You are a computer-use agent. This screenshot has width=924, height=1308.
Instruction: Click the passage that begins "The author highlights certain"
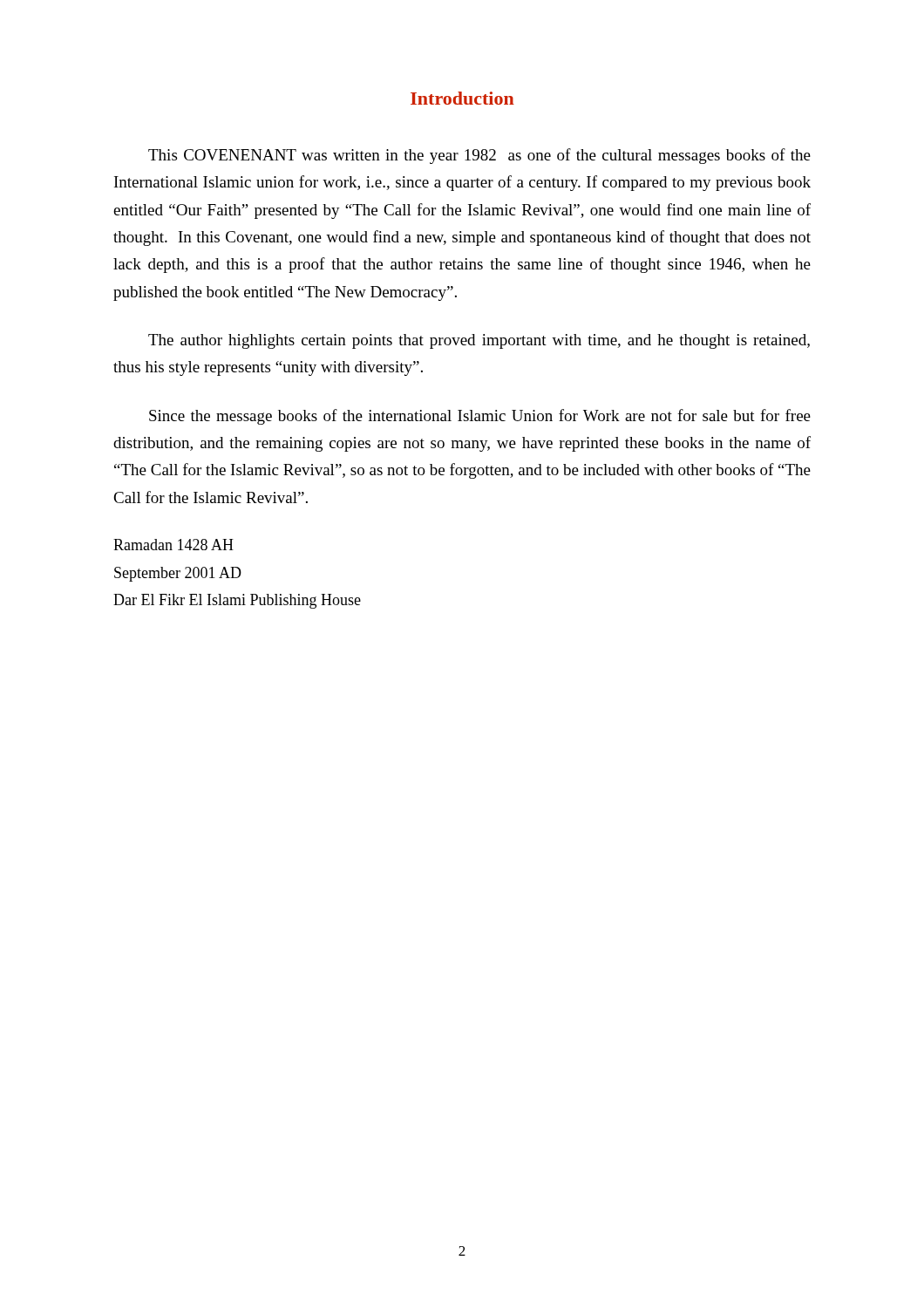pyautogui.click(x=462, y=353)
